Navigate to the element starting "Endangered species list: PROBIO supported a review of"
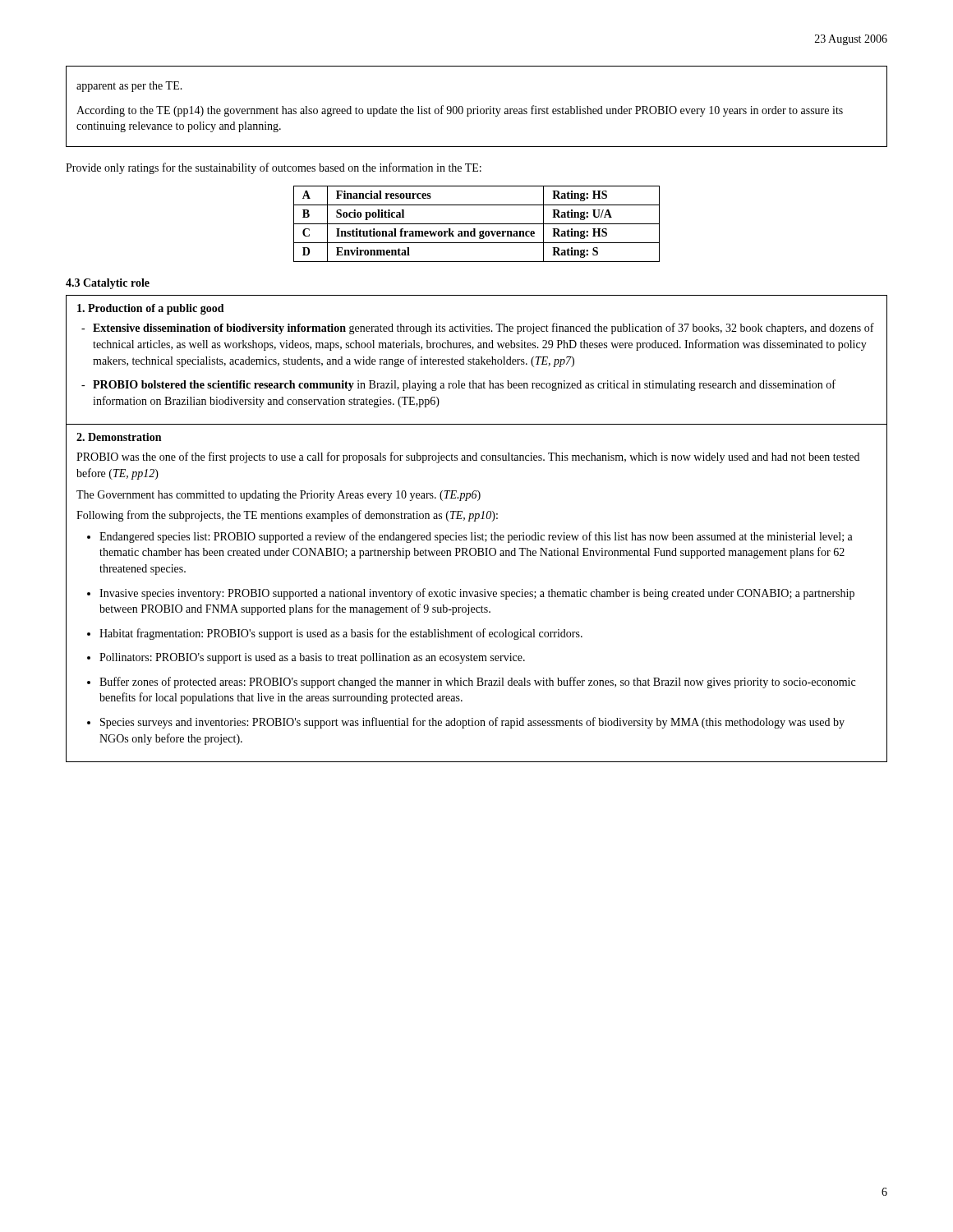The image size is (953, 1232). [476, 553]
